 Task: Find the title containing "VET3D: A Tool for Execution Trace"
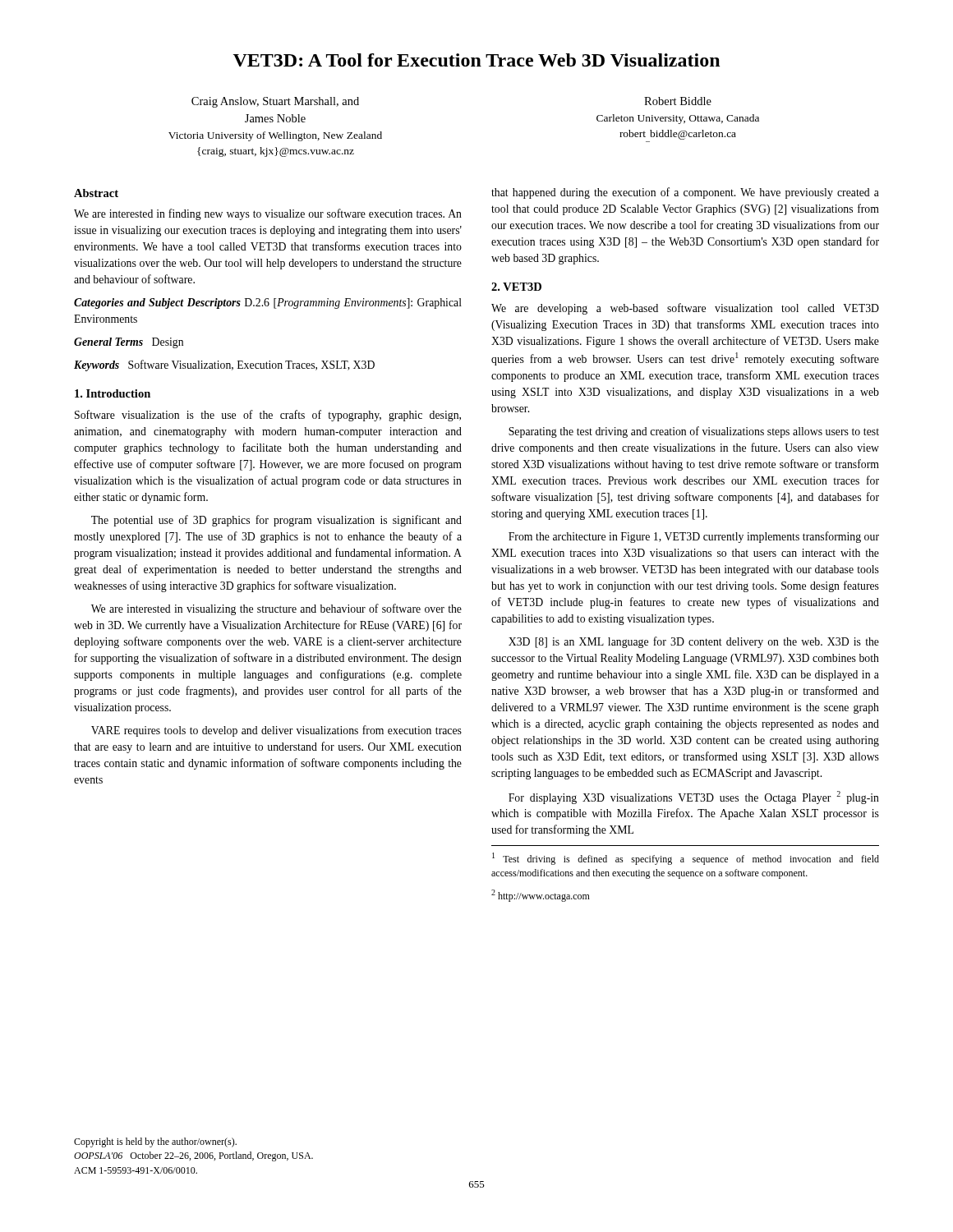click(x=476, y=60)
